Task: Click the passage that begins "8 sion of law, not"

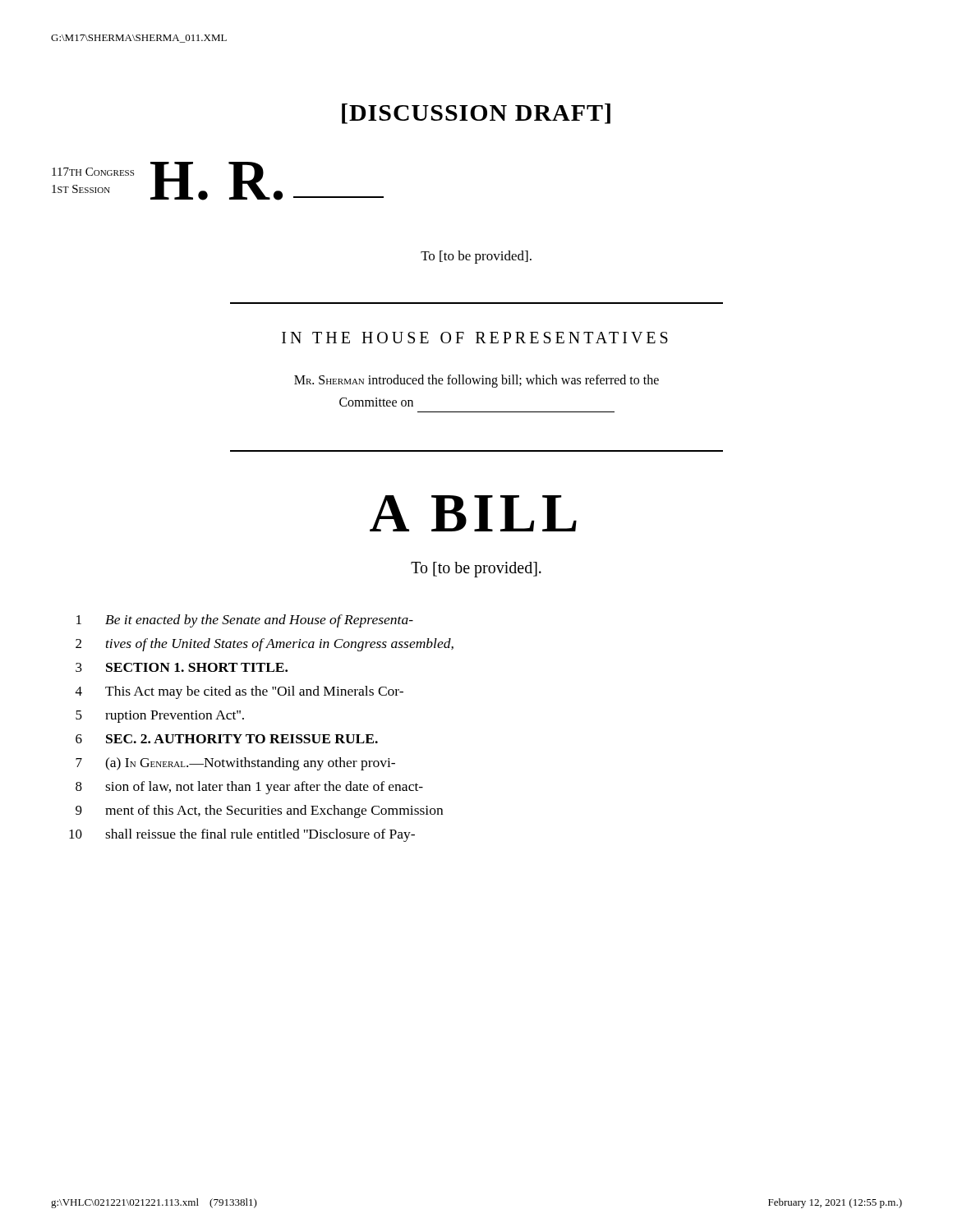Action: [249, 788]
